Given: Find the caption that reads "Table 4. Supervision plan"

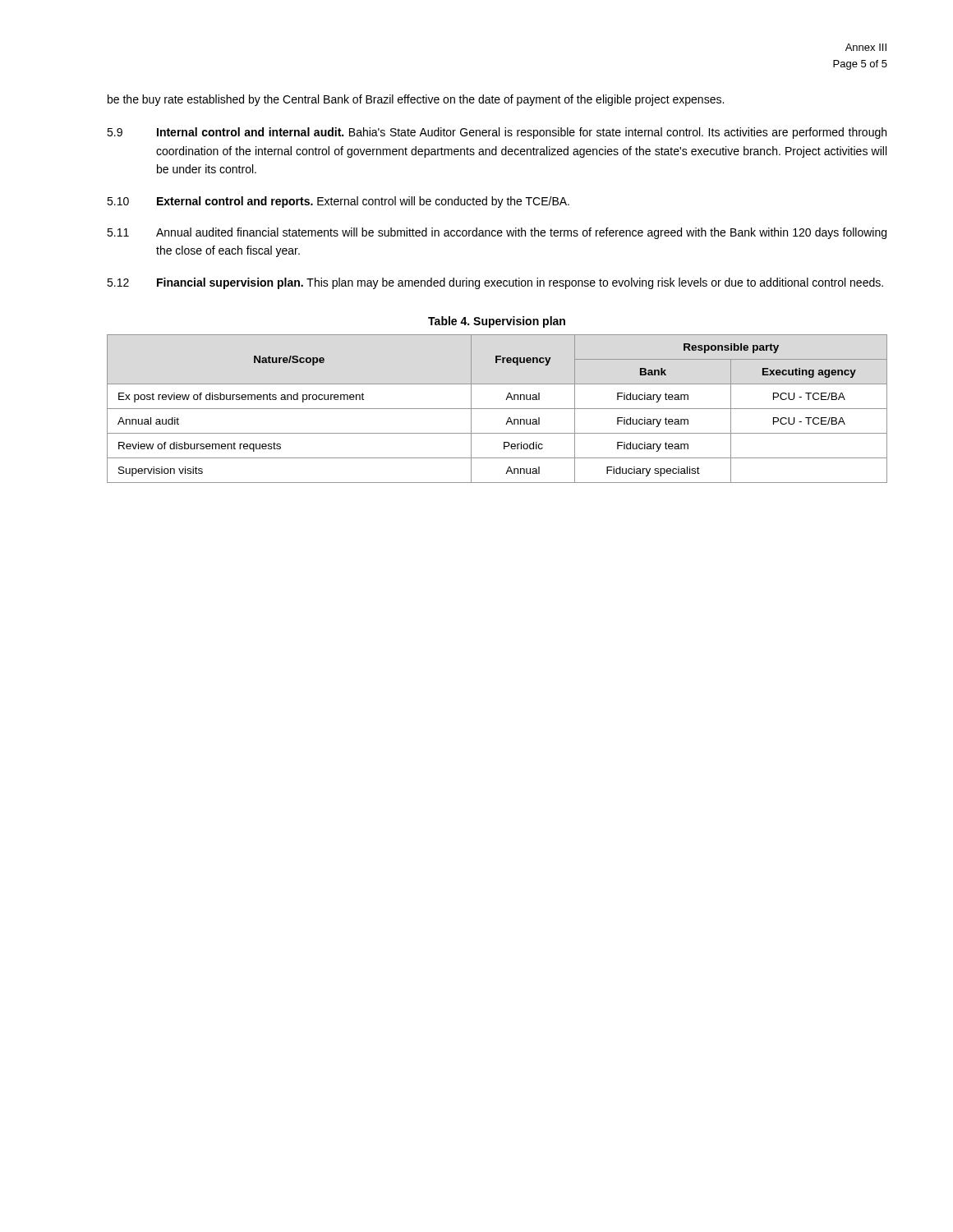Looking at the screenshot, I should [x=497, y=321].
